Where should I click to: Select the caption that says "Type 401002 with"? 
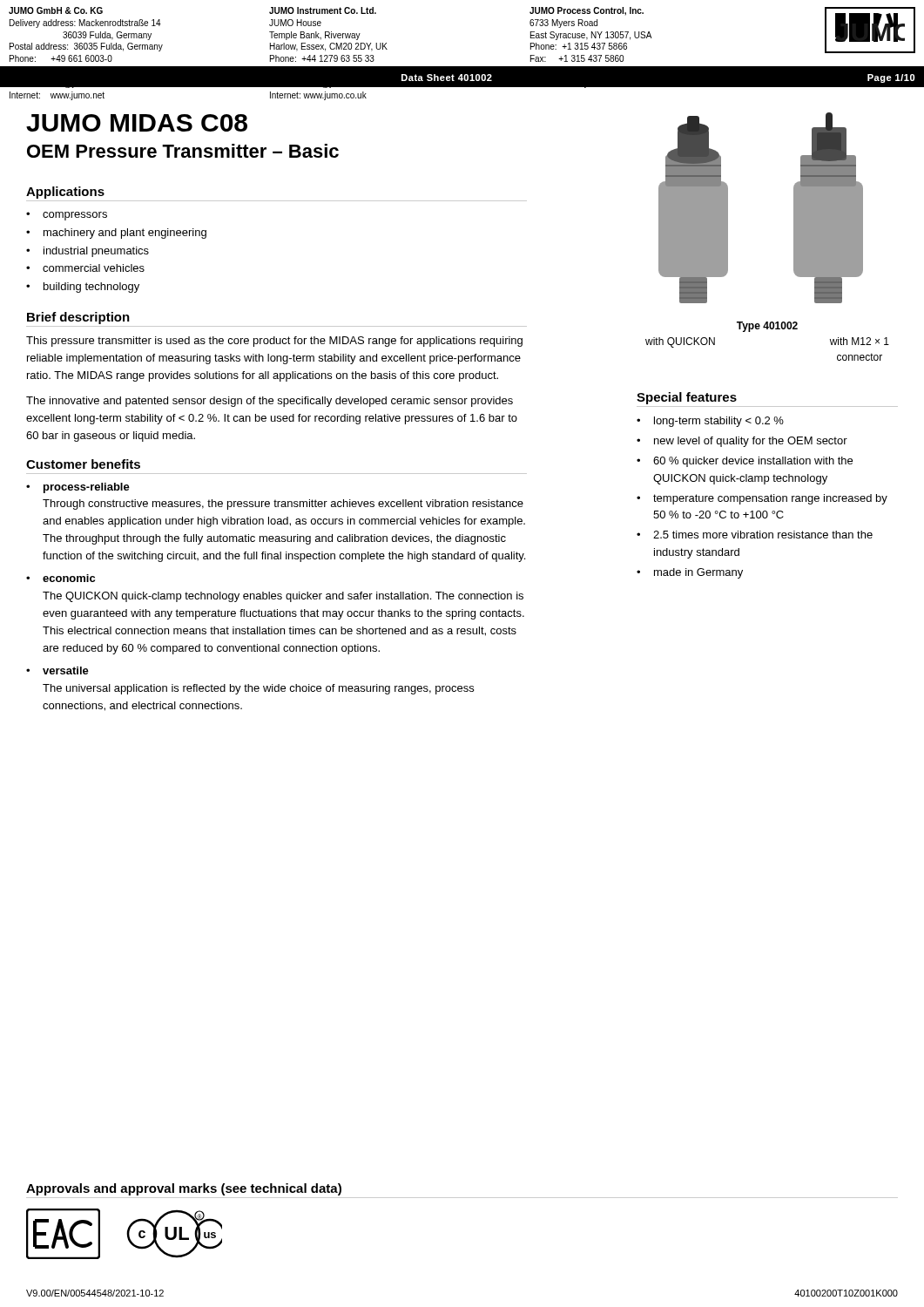(x=767, y=327)
